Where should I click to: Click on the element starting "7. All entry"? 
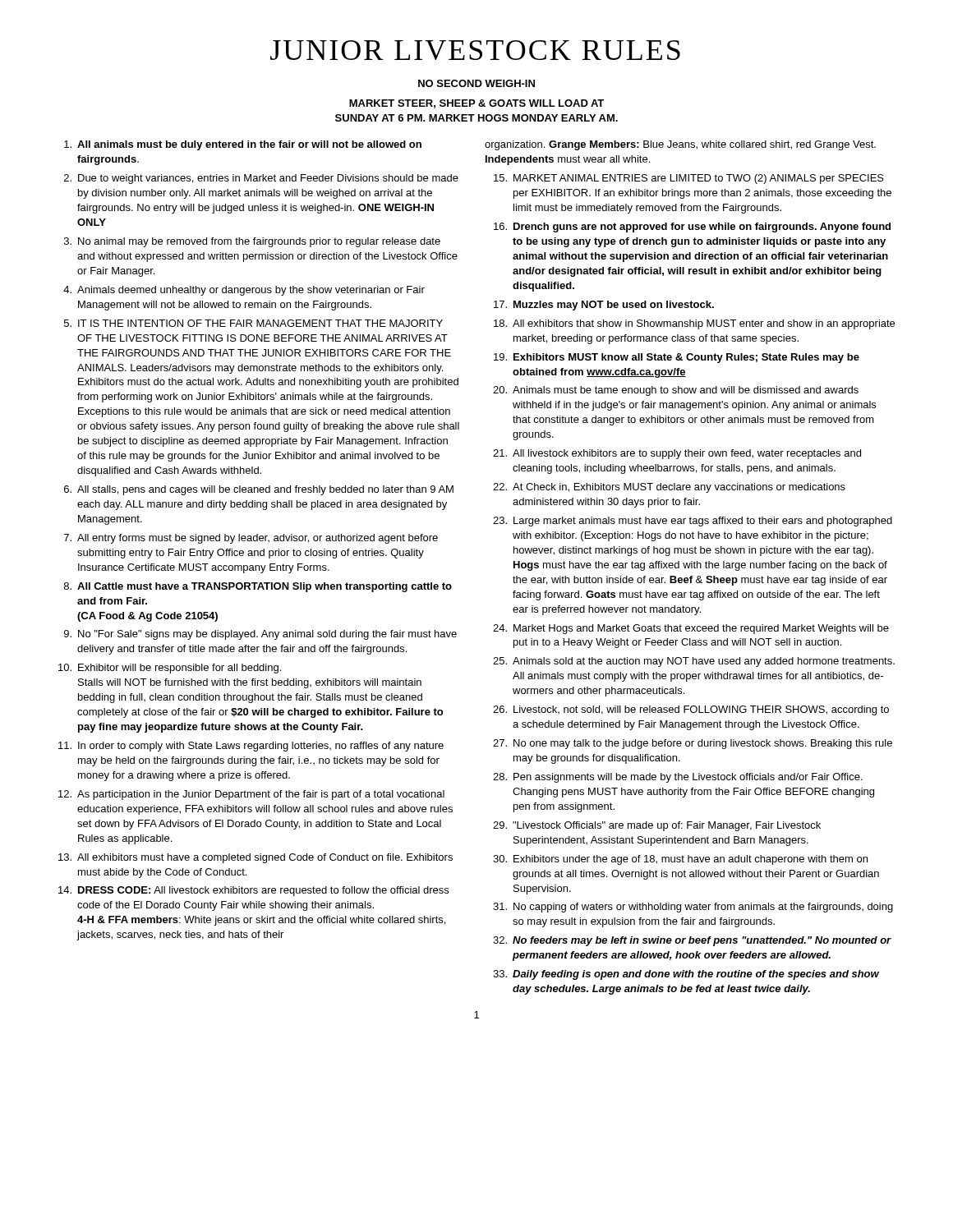point(255,552)
